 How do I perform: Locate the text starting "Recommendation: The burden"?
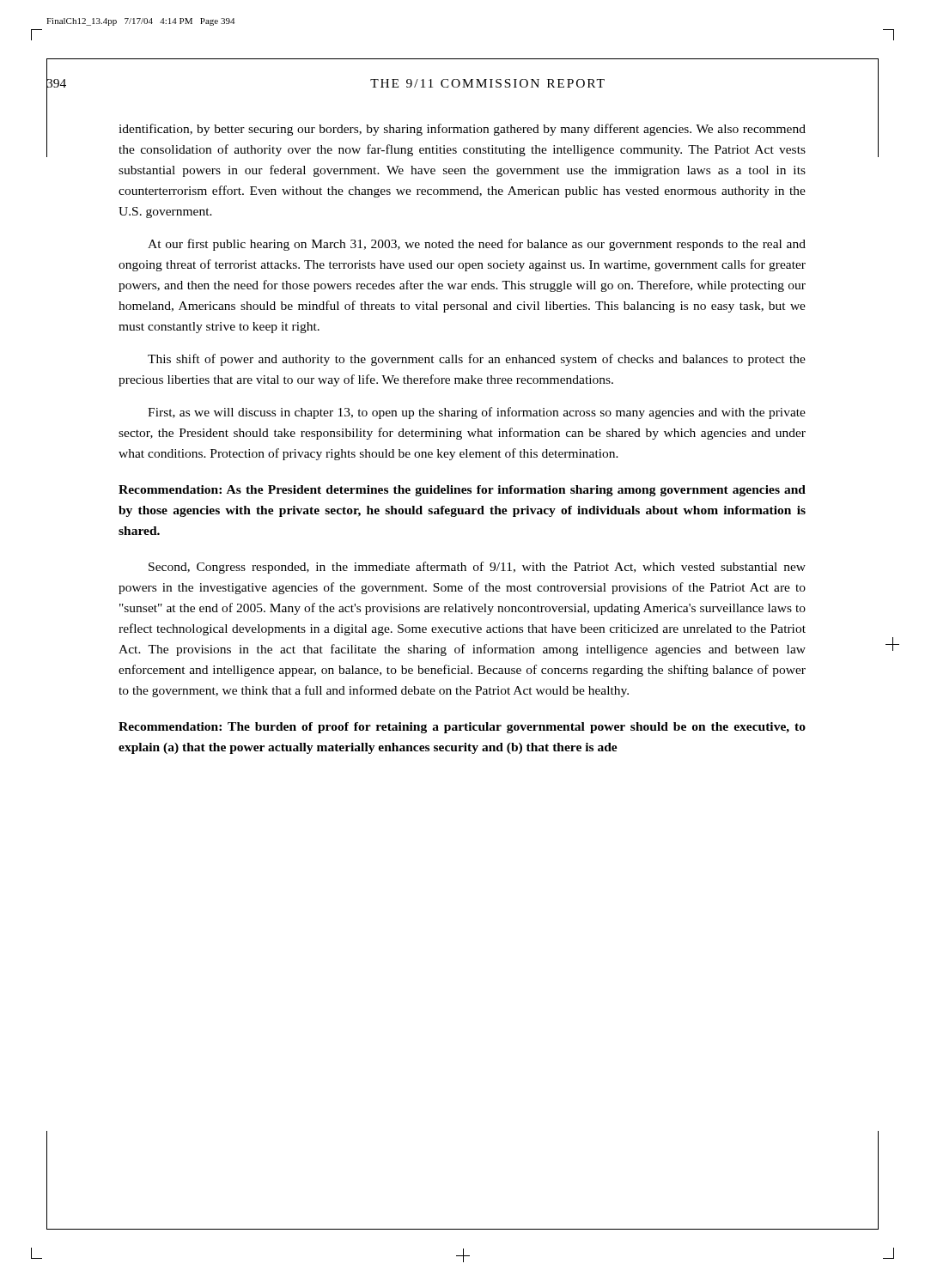[x=462, y=737]
